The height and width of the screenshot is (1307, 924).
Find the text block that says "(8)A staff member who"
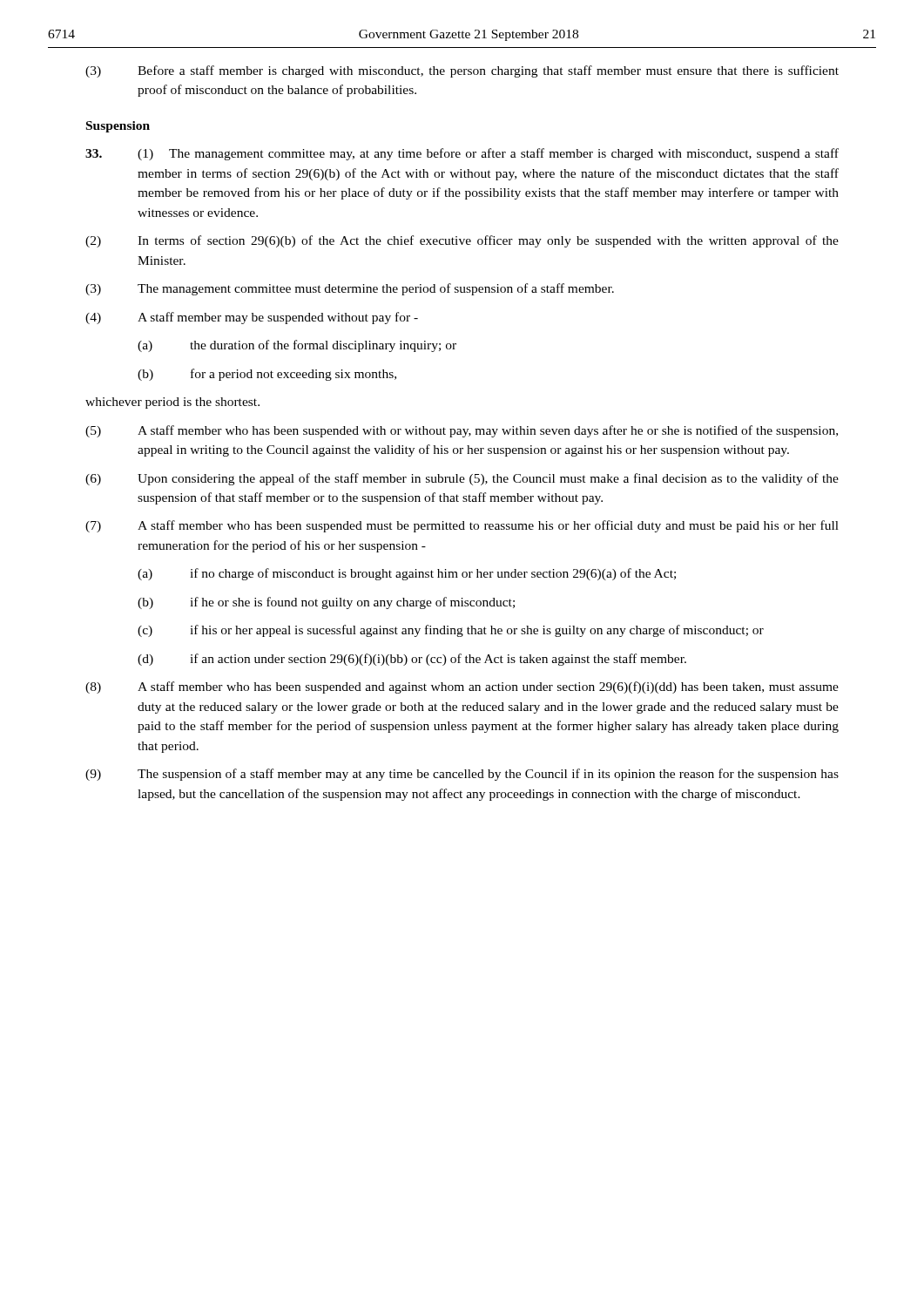(462, 716)
